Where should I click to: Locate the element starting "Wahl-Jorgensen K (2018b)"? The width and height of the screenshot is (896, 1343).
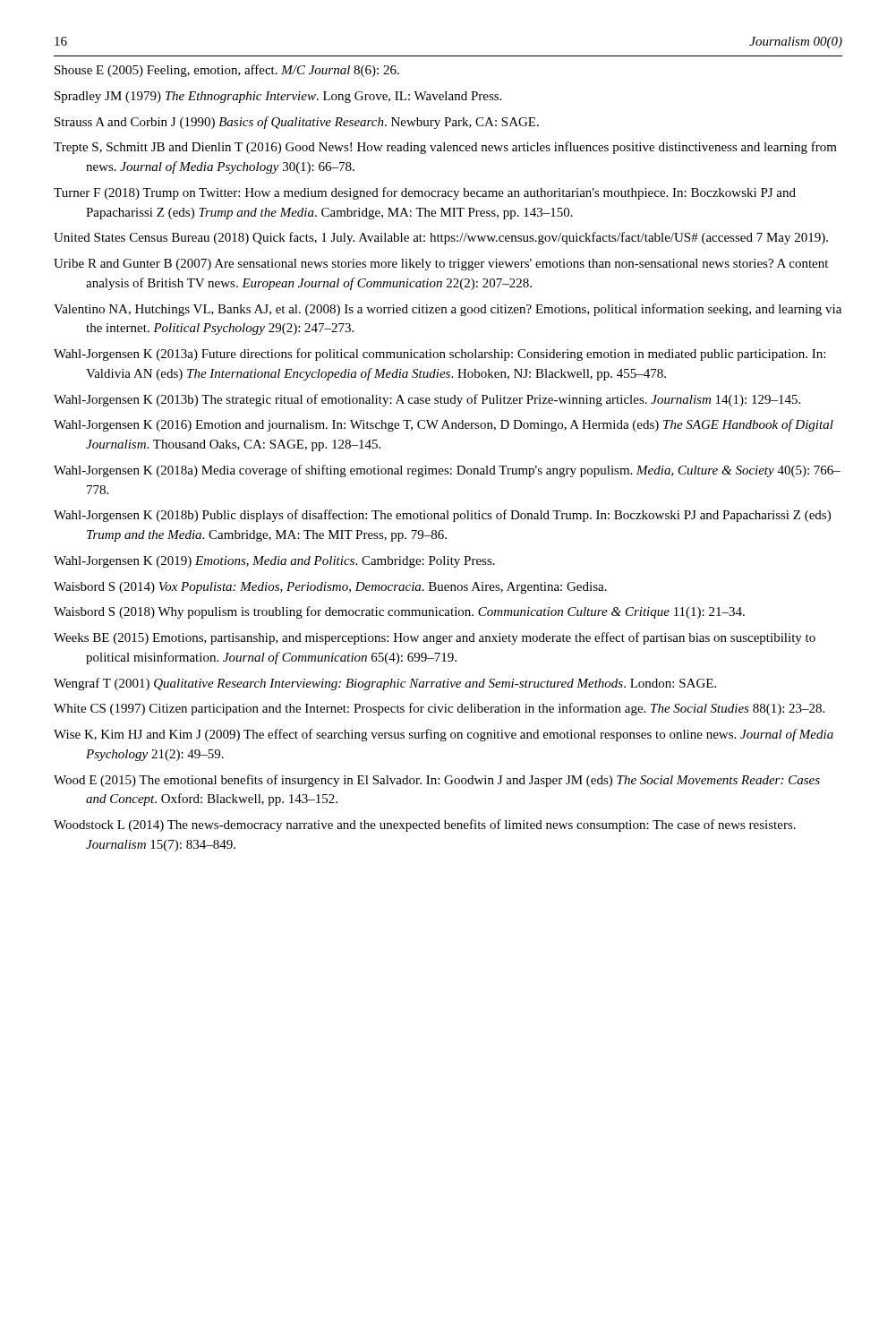[442, 525]
